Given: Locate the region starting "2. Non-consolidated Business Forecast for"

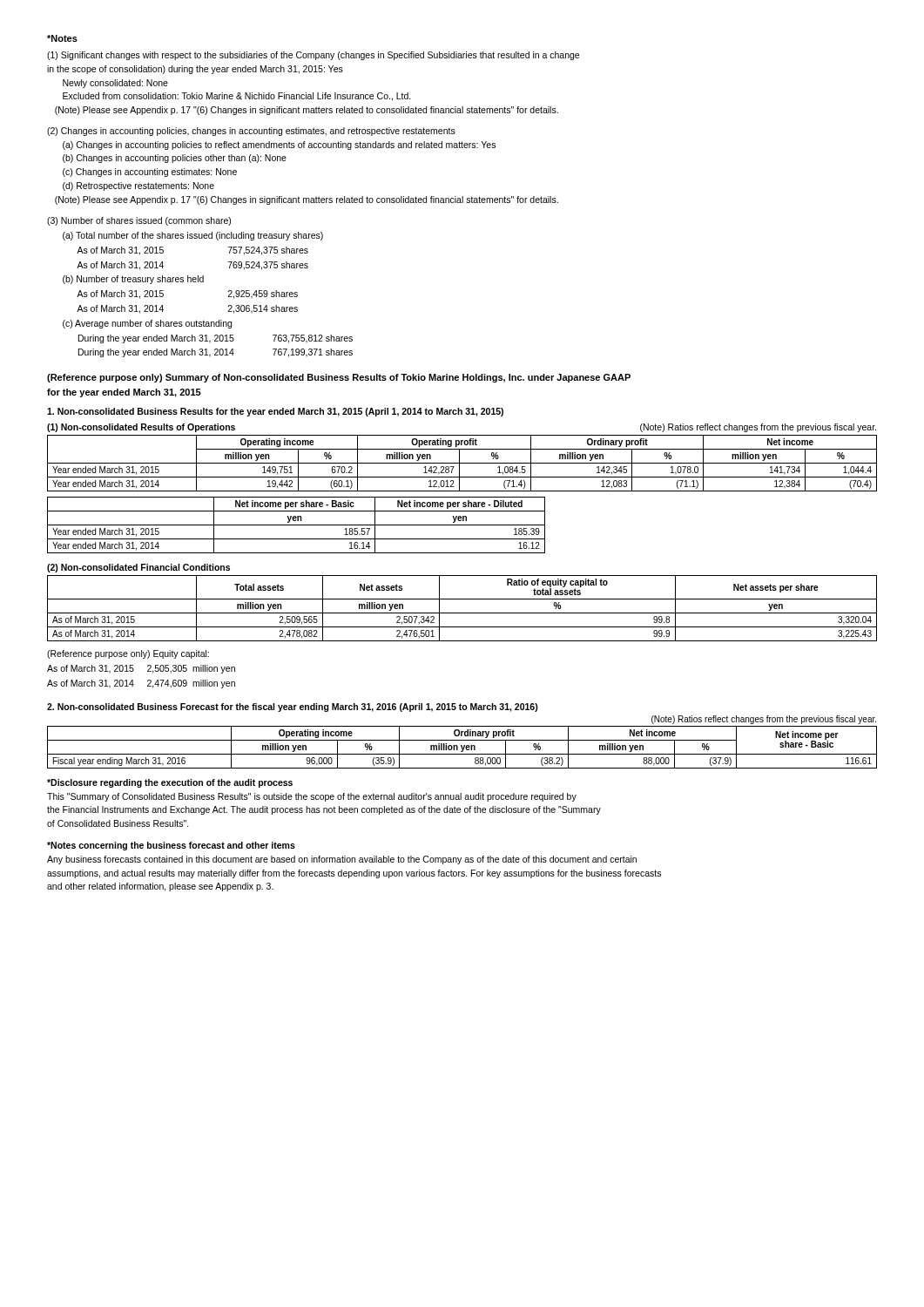Looking at the screenshot, I should [x=292, y=706].
